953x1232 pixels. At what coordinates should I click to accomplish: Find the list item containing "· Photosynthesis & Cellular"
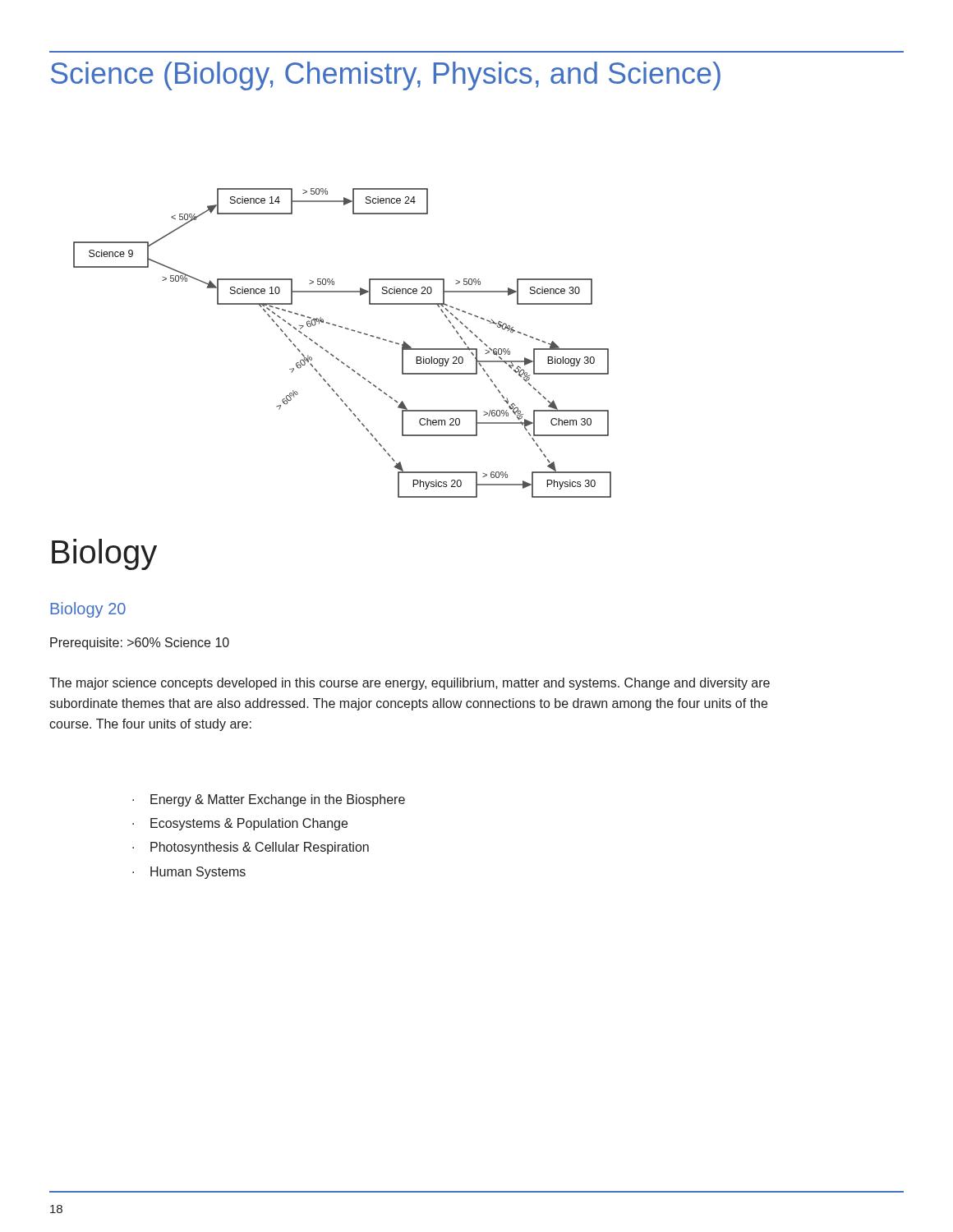(250, 848)
